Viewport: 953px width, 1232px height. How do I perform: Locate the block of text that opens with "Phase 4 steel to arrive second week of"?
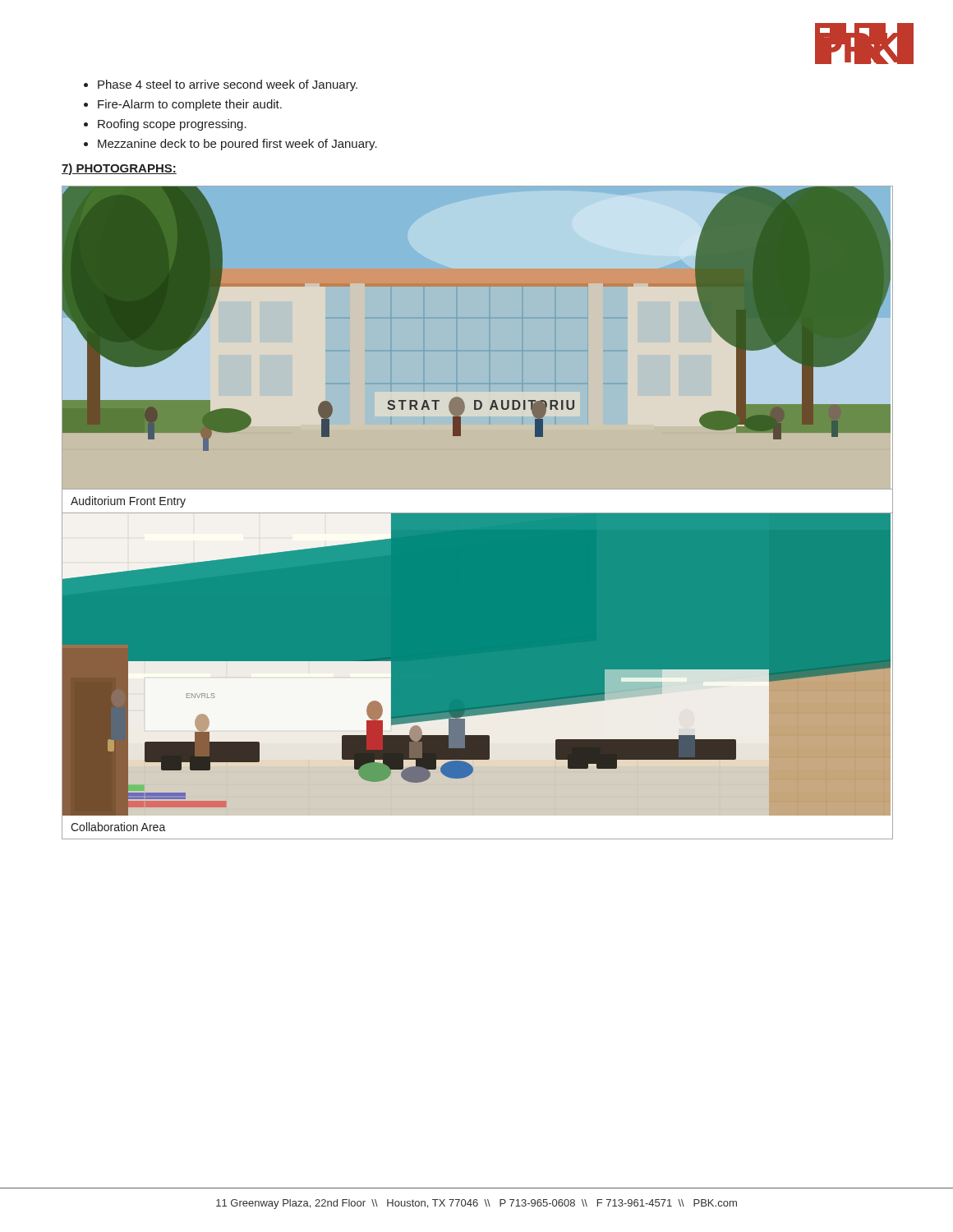[x=361, y=85]
